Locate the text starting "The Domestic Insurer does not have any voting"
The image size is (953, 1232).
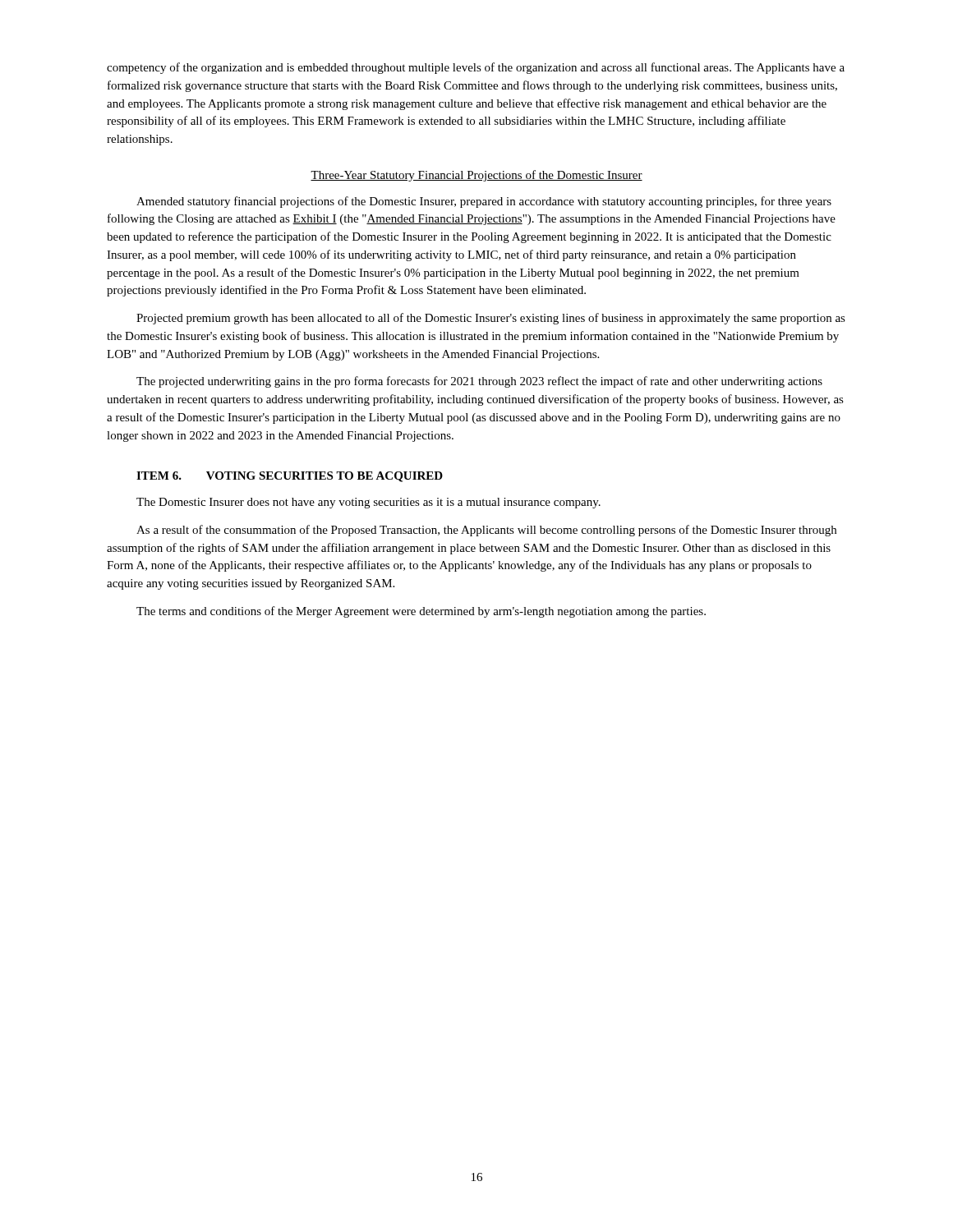tap(476, 503)
